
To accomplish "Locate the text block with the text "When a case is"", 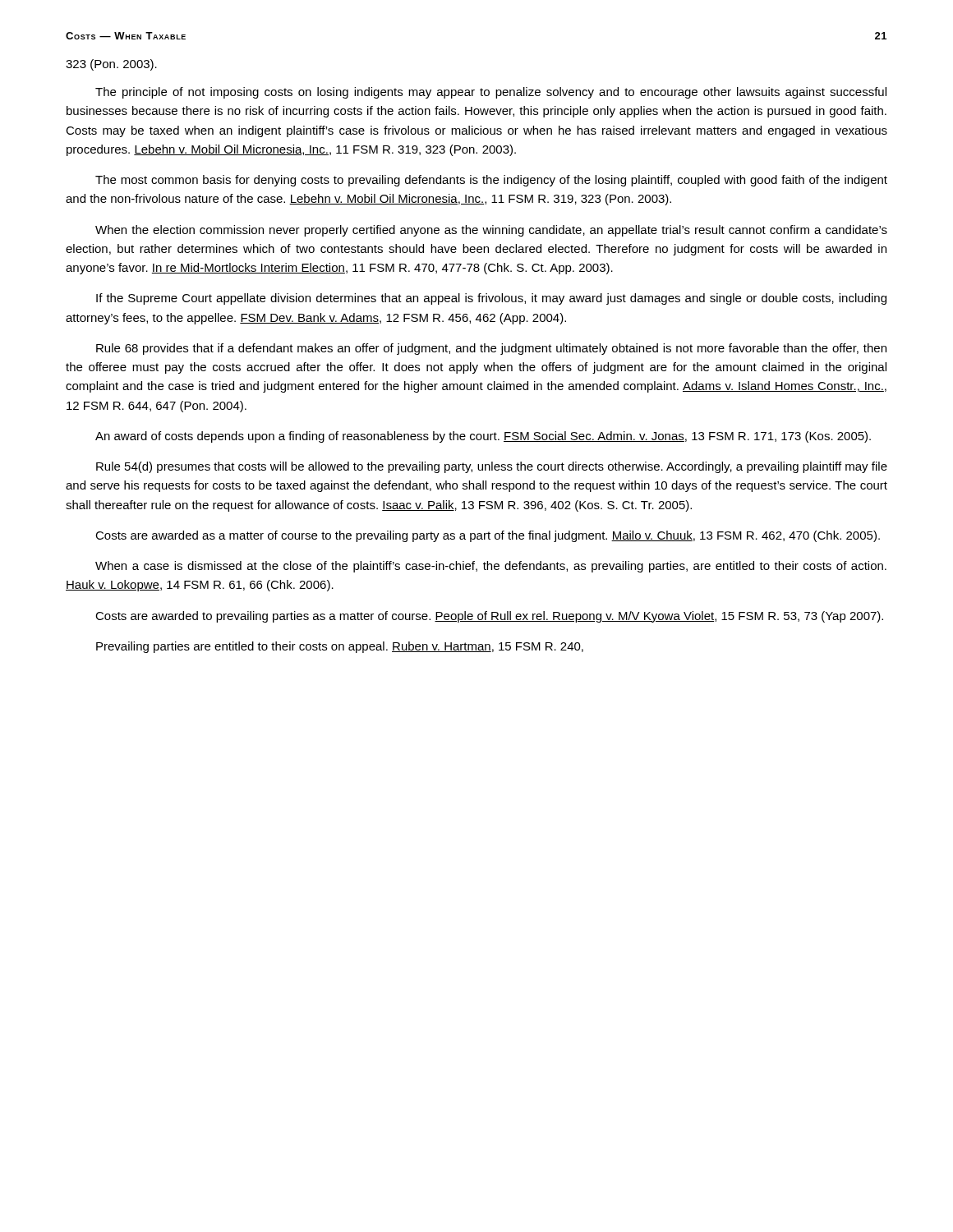I will (x=476, y=575).
